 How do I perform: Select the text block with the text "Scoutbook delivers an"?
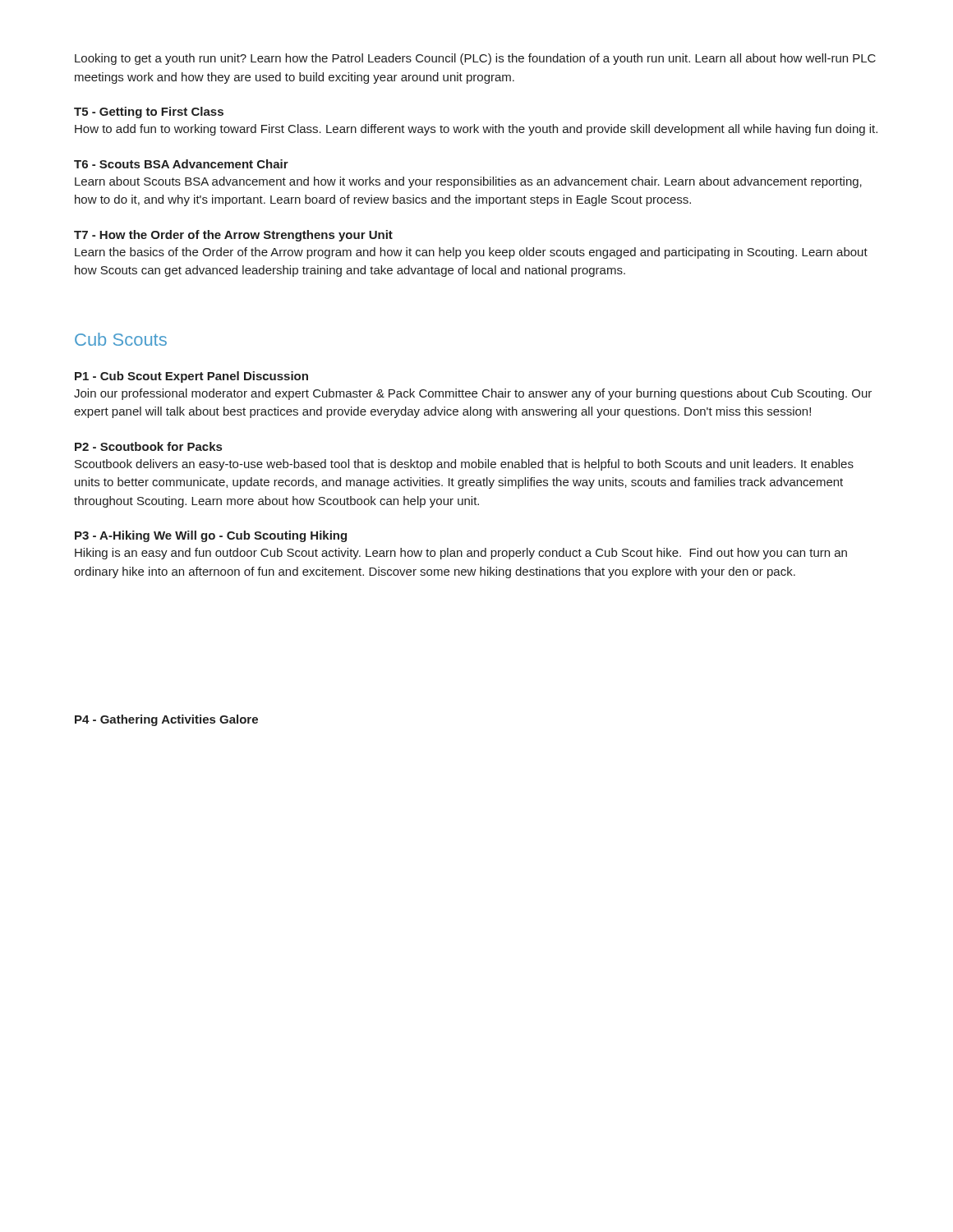[464, 482]
